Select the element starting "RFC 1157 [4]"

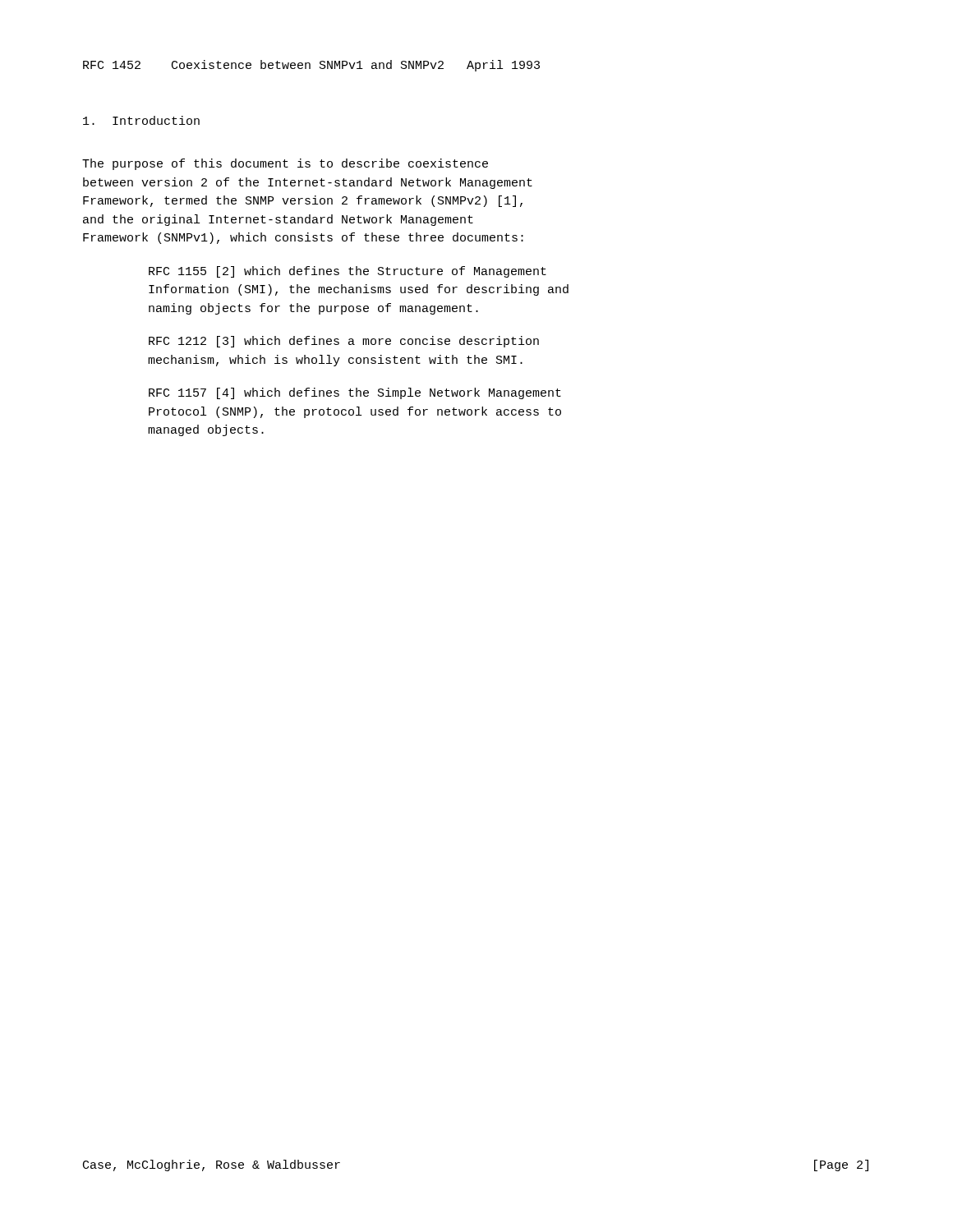pos(355,412)
